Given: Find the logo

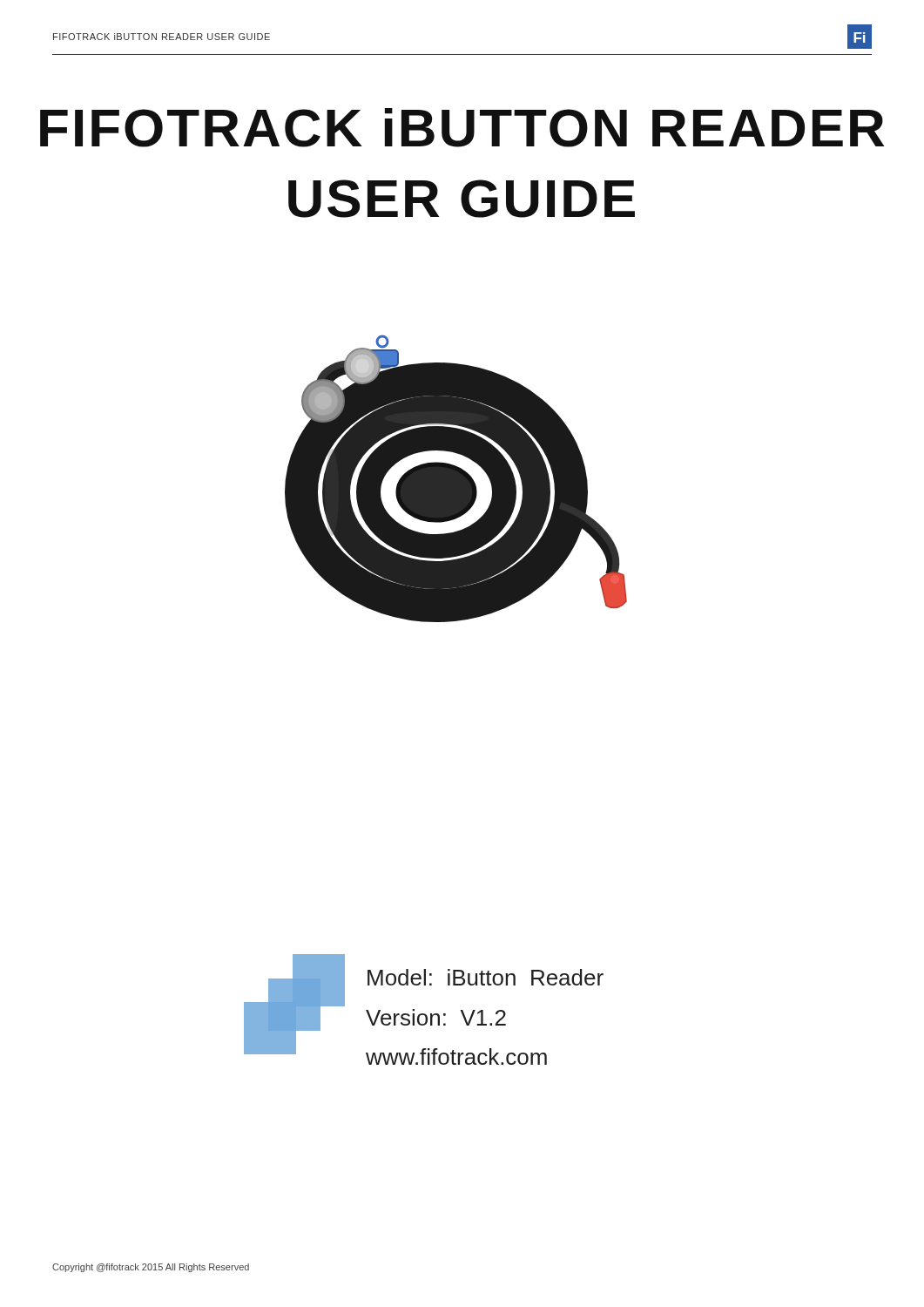Looking at the screenshot, I should coord(296,1006).
